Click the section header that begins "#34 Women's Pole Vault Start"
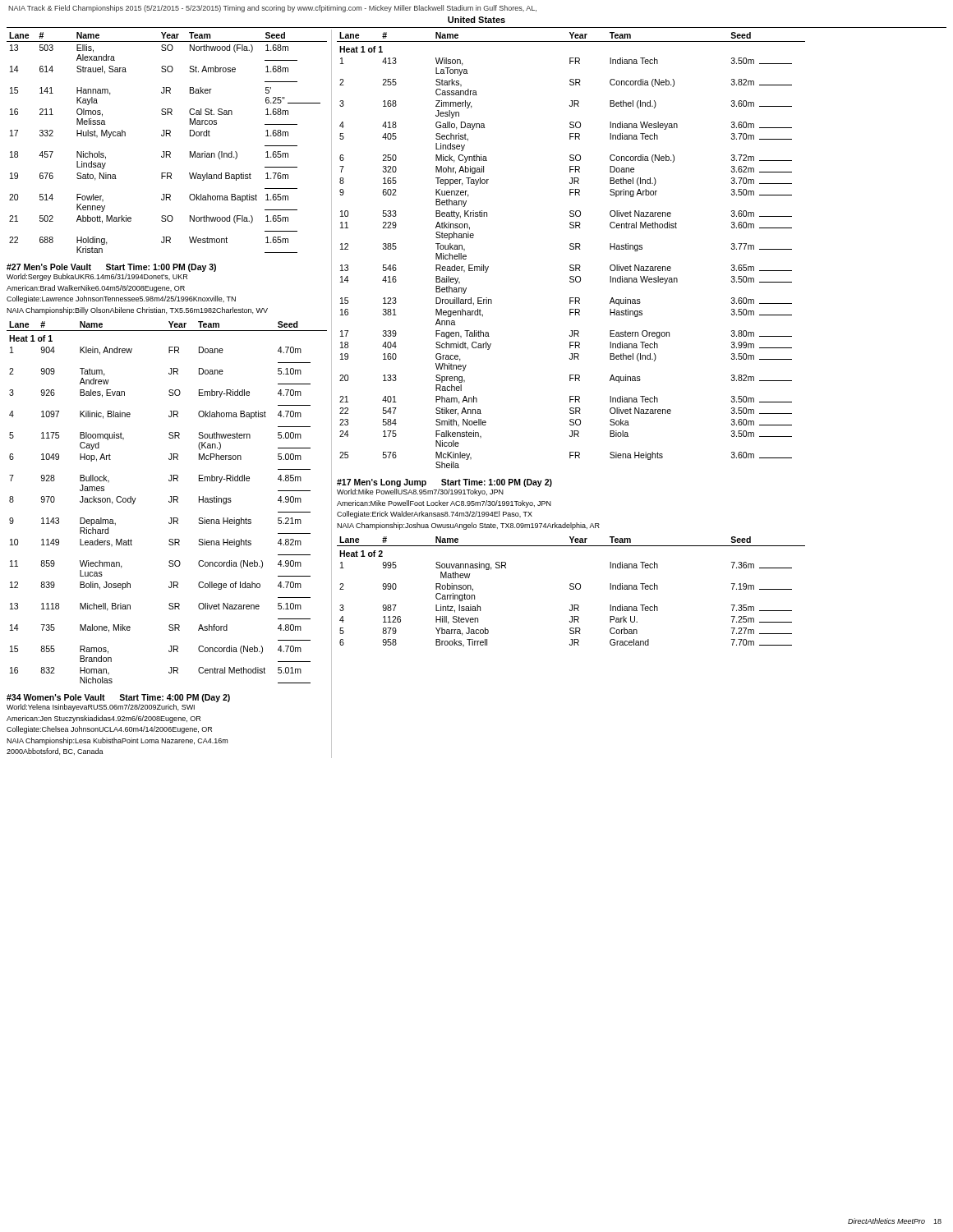The width and height of the screenshot is (953, 1232). click(x=118, y=697)
